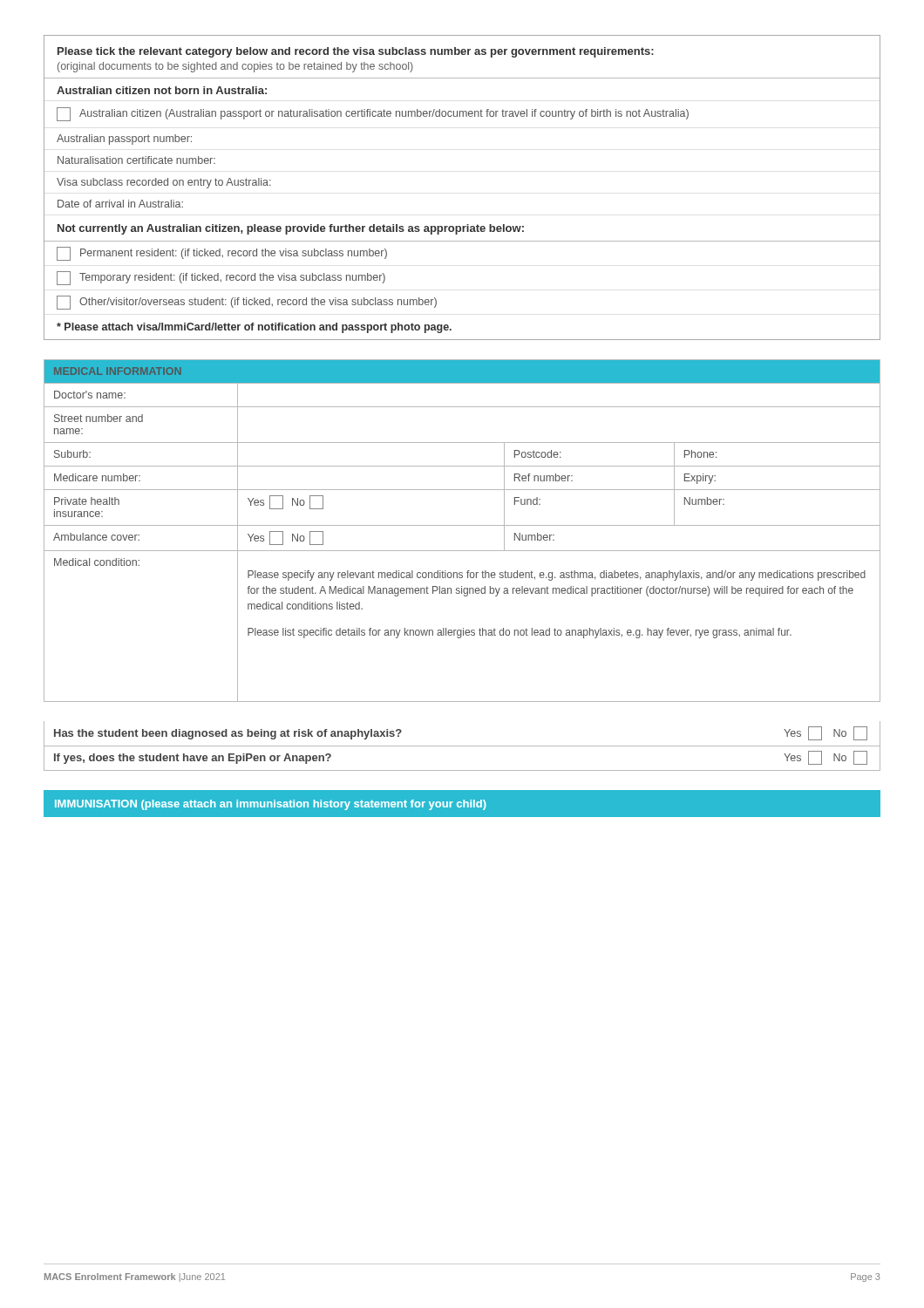Locate the block of text that opens with "Please tick the relevant category below and record"
This screenshot has height=1308, width=924.
[462, 187]
